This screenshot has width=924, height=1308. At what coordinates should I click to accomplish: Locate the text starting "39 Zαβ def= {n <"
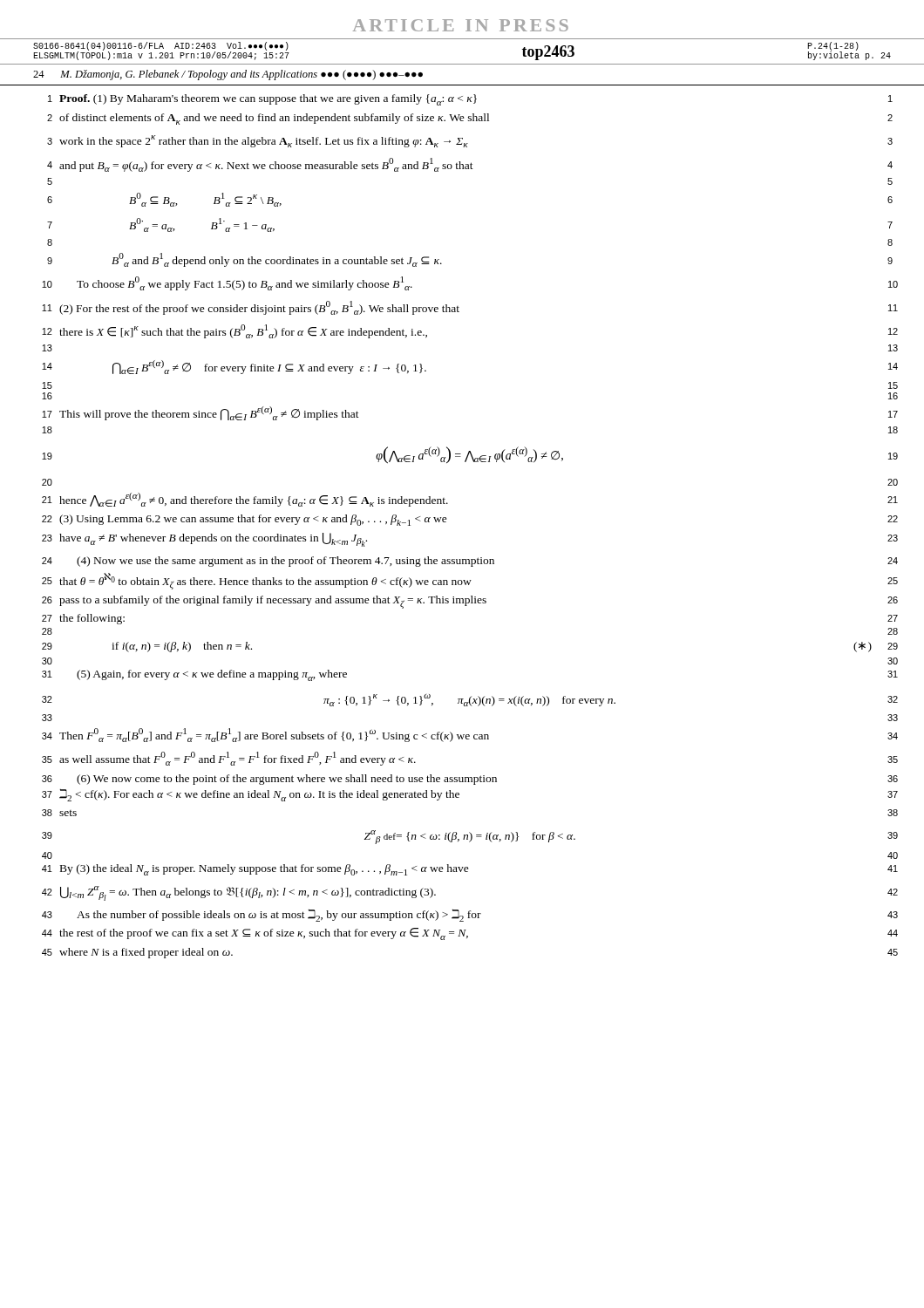point(470,835)
